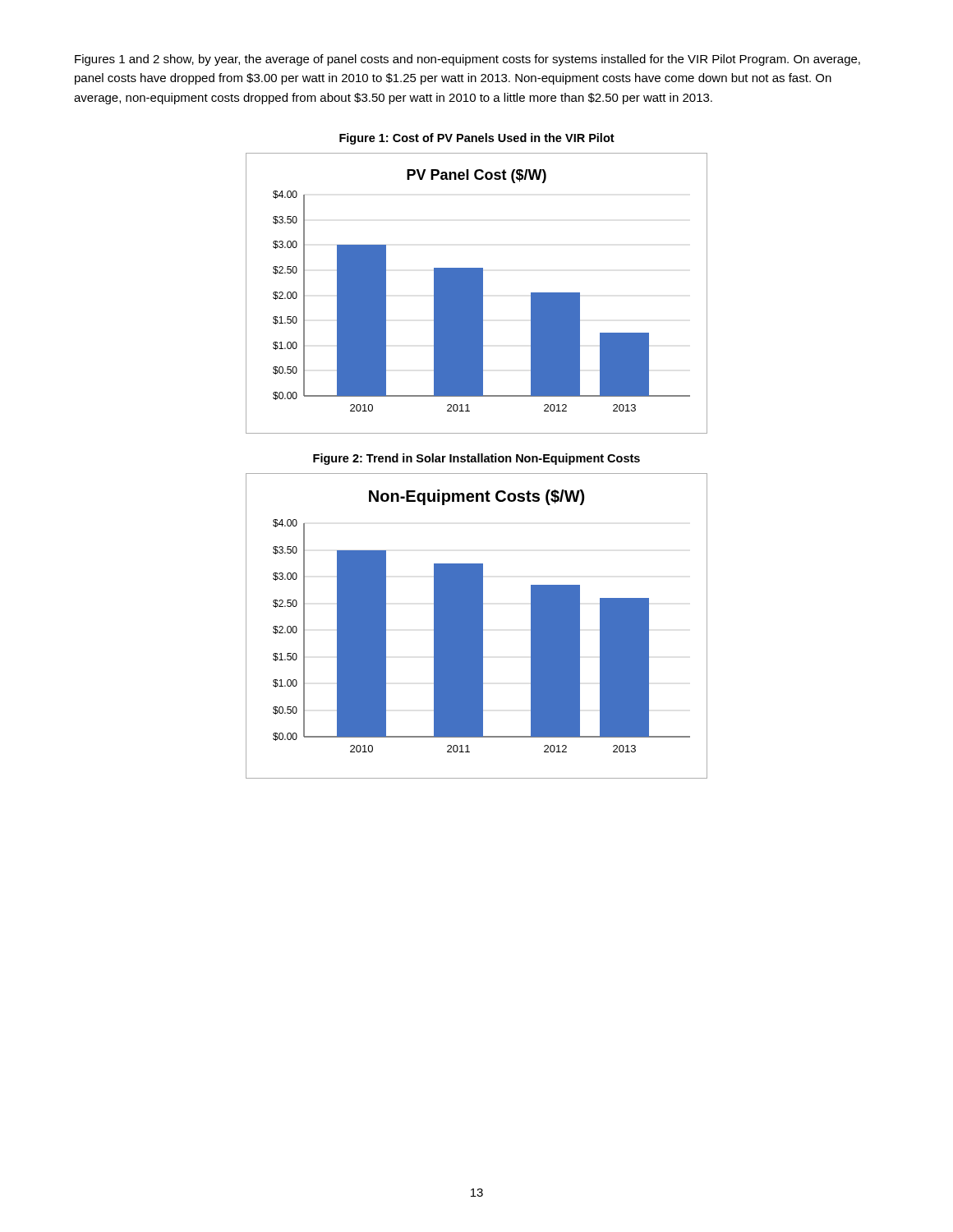The height and width of the screenshot is (1232, 953).
Task: Find the caption that reads "Figure 1: Cost of PV Panels Used"
Action: tap(476, 138)
